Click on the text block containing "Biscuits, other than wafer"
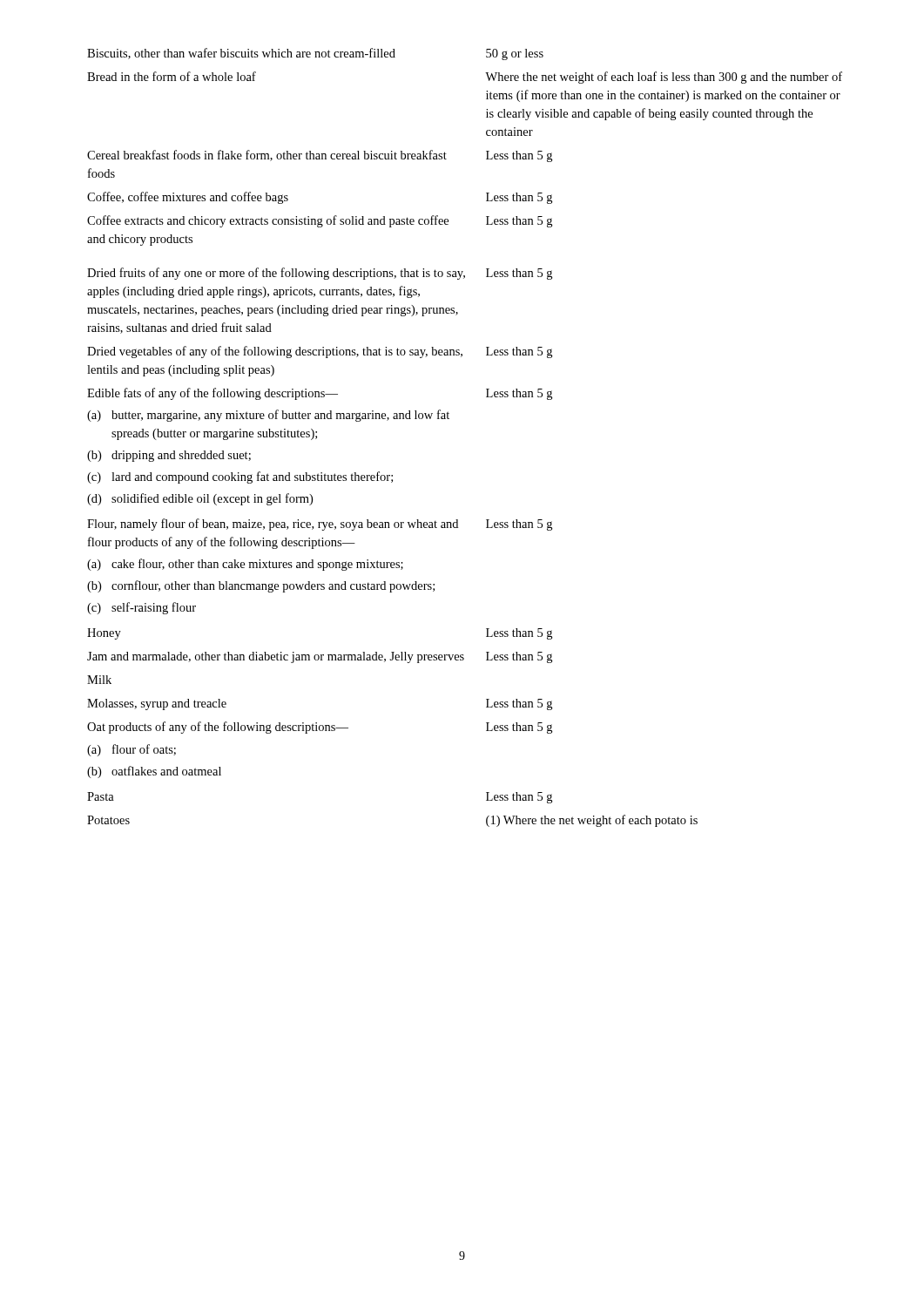 click(x=241, y=53)
